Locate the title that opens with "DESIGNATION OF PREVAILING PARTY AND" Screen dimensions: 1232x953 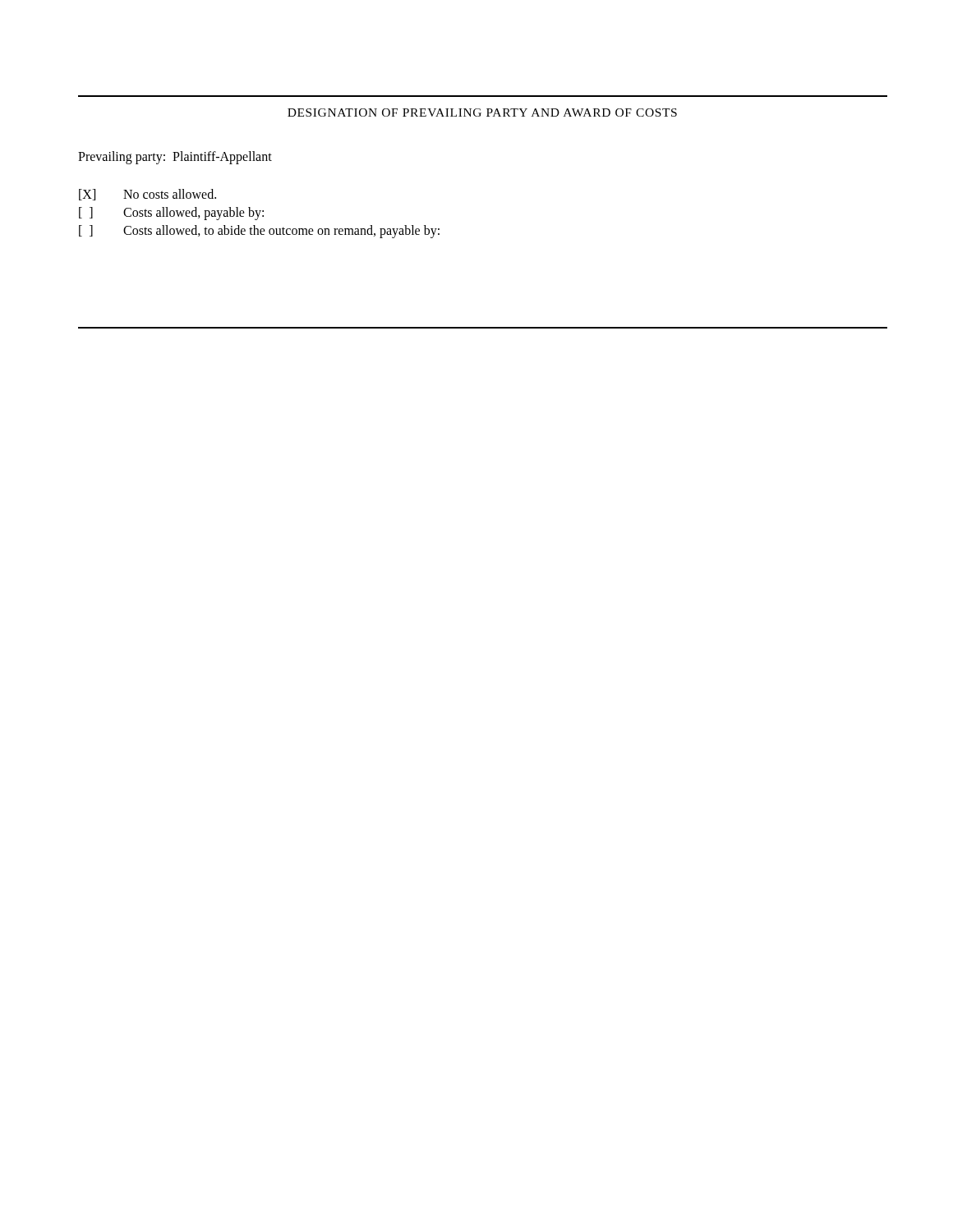pyautogui.click(x=483, y=113)
